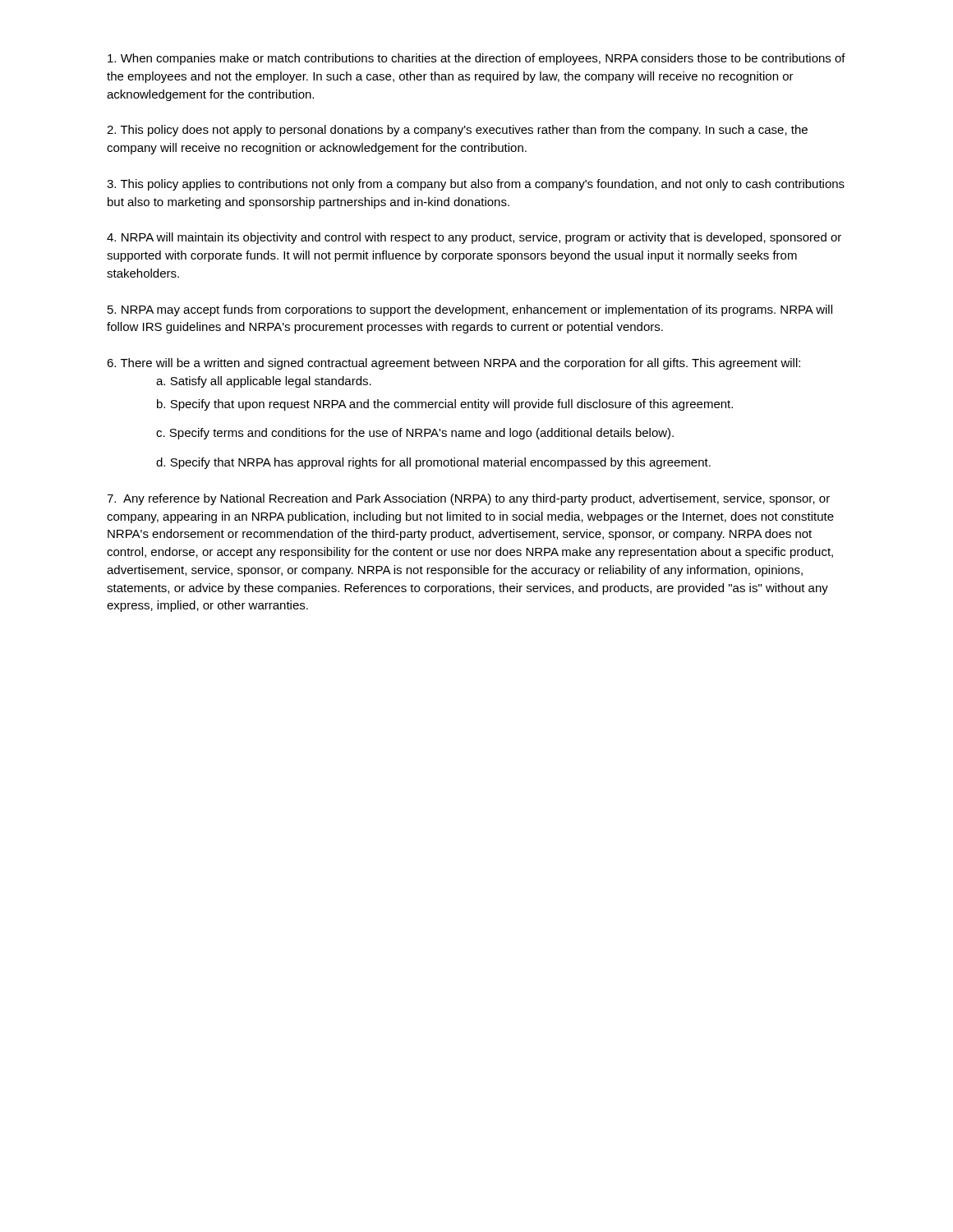Image resolution: width=953 pixels, height=1232 pixels.
Task: Select the list item containing "4. NRPA will"
Action: pos(474,255)
